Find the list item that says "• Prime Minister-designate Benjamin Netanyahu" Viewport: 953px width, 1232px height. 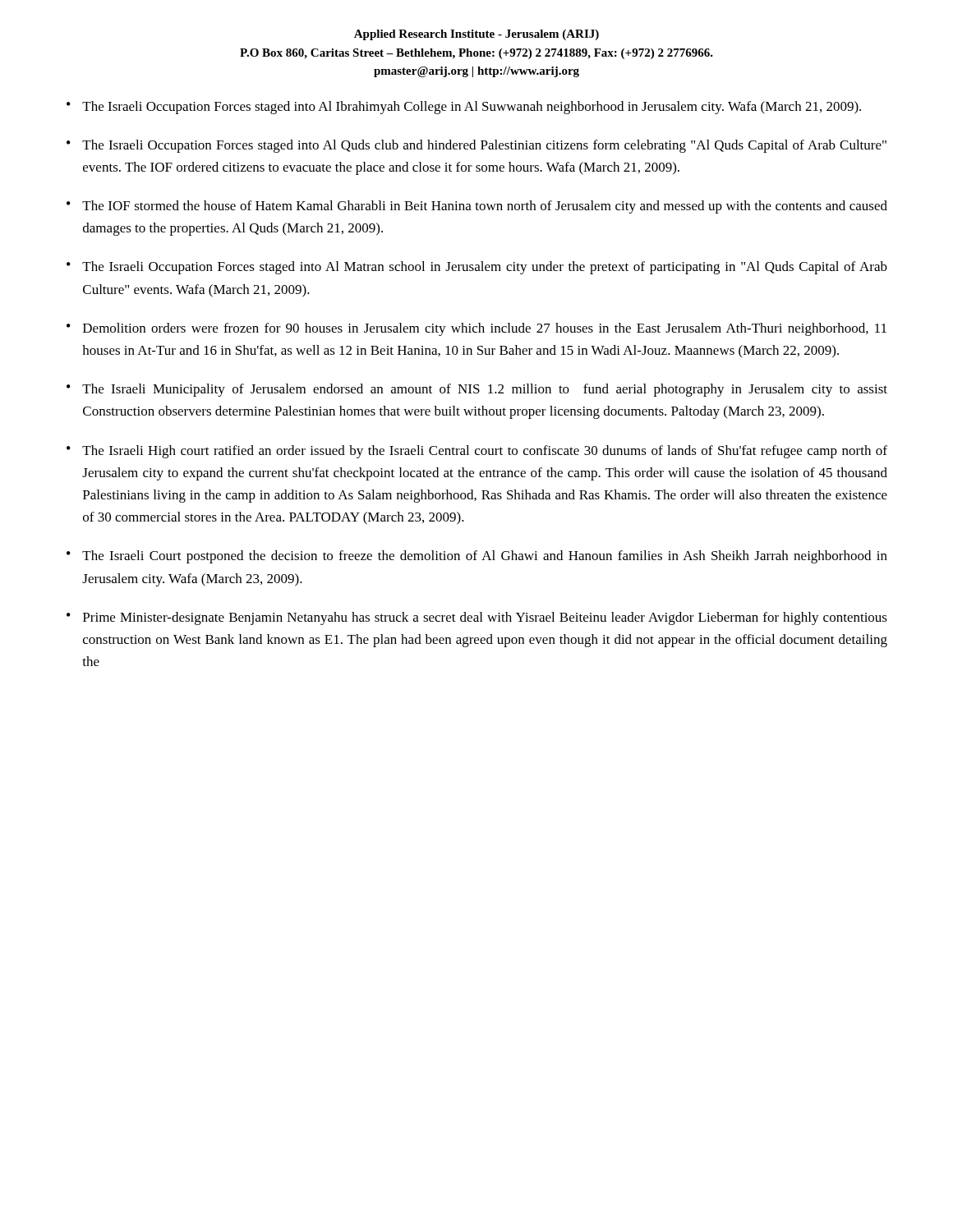click(476, 639)
